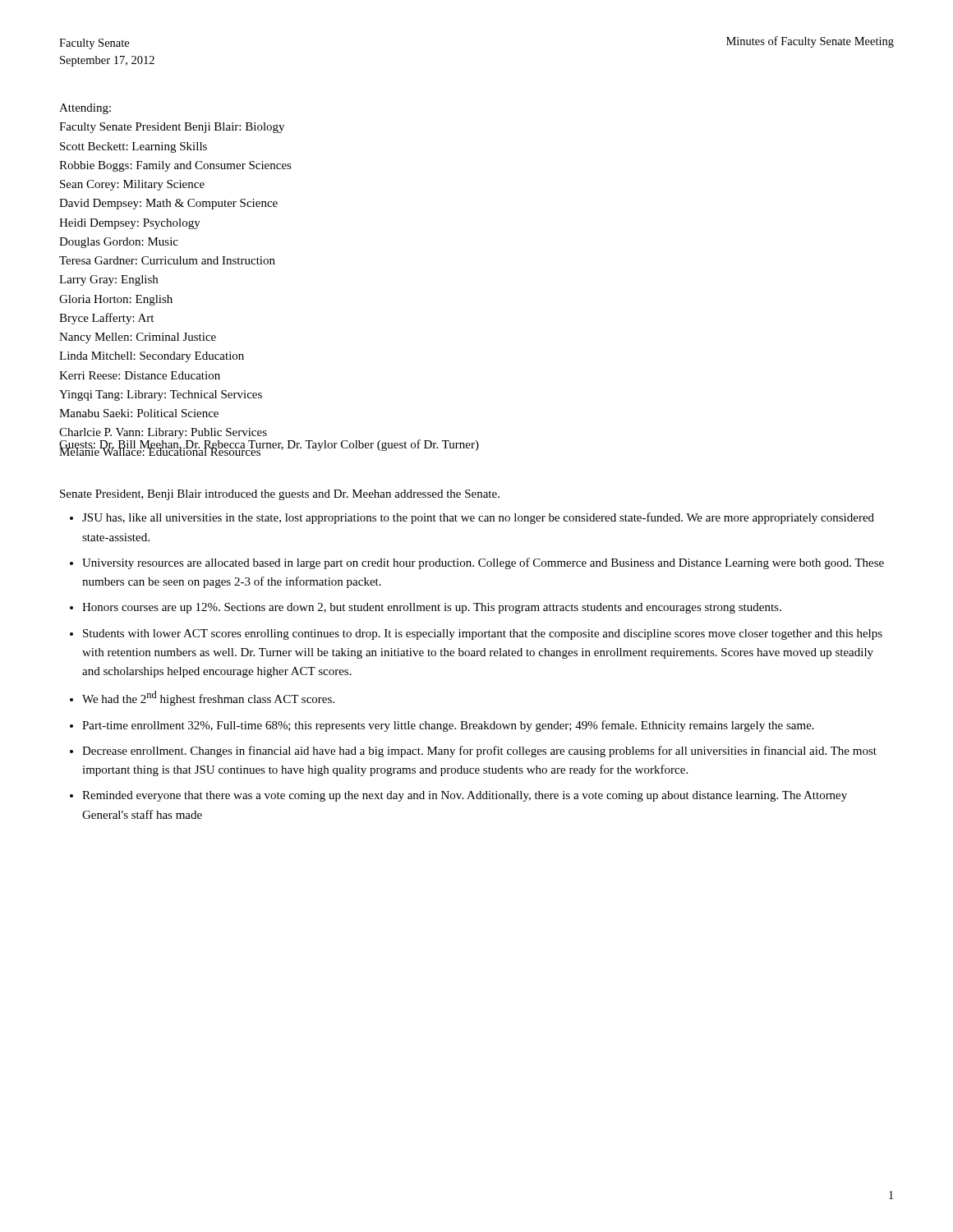Click on the passage starting "Guests: Dr. Bill Meehan,"
The image size is (953, 1232).
click(269, 444)
